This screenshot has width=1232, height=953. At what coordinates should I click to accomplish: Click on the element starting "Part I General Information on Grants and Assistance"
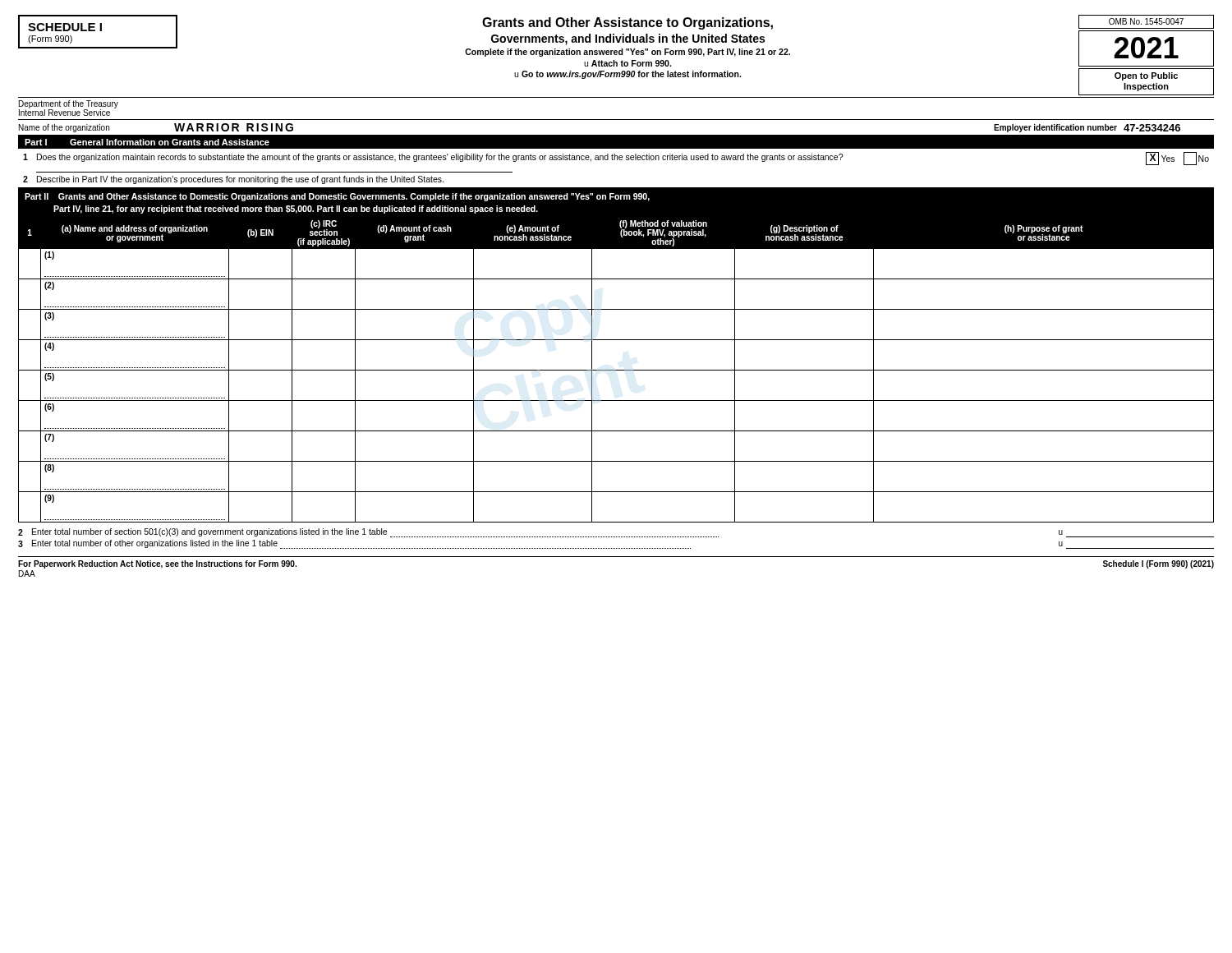[x=147, y=142]
